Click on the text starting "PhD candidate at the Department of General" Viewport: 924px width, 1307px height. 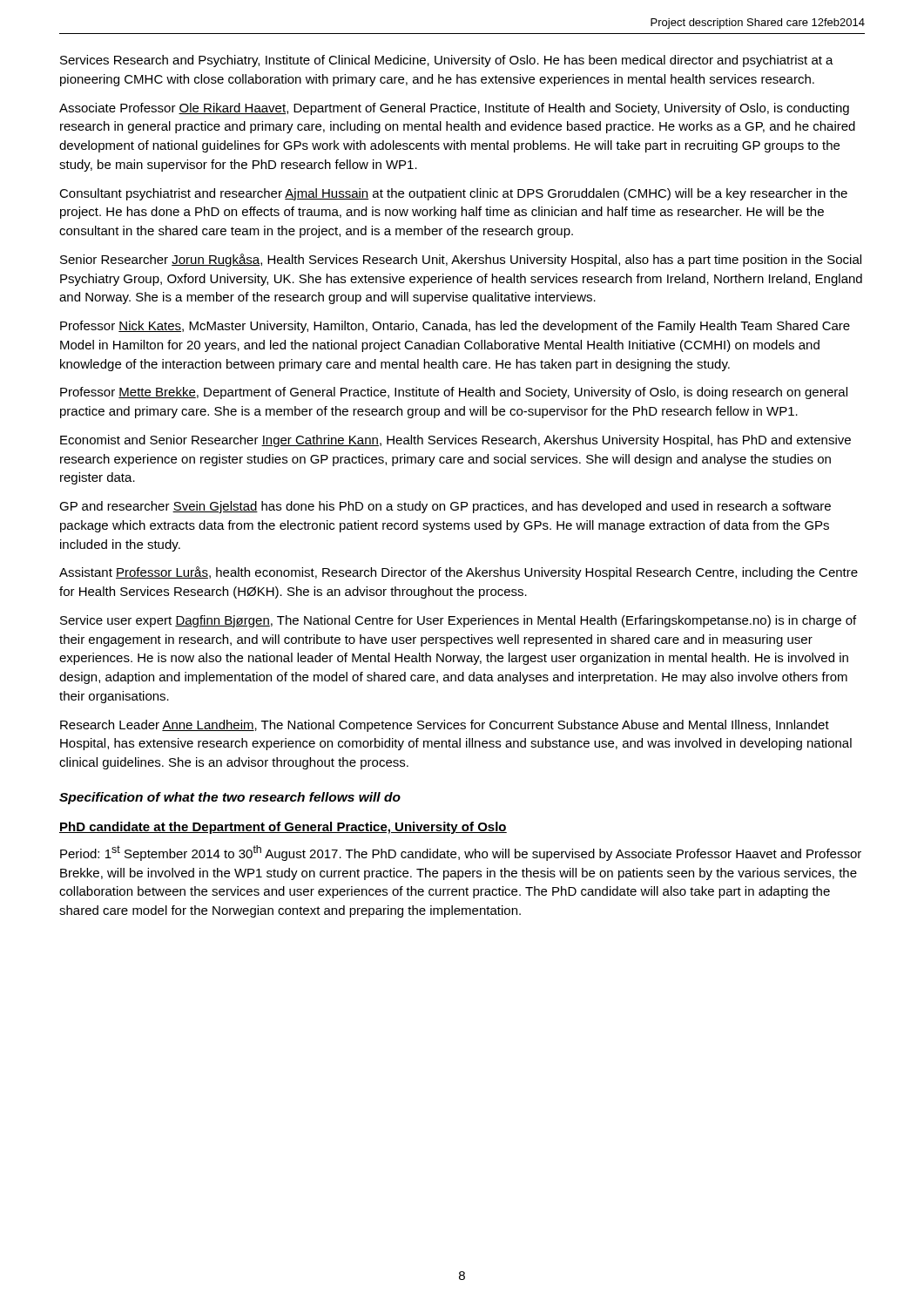462,827
